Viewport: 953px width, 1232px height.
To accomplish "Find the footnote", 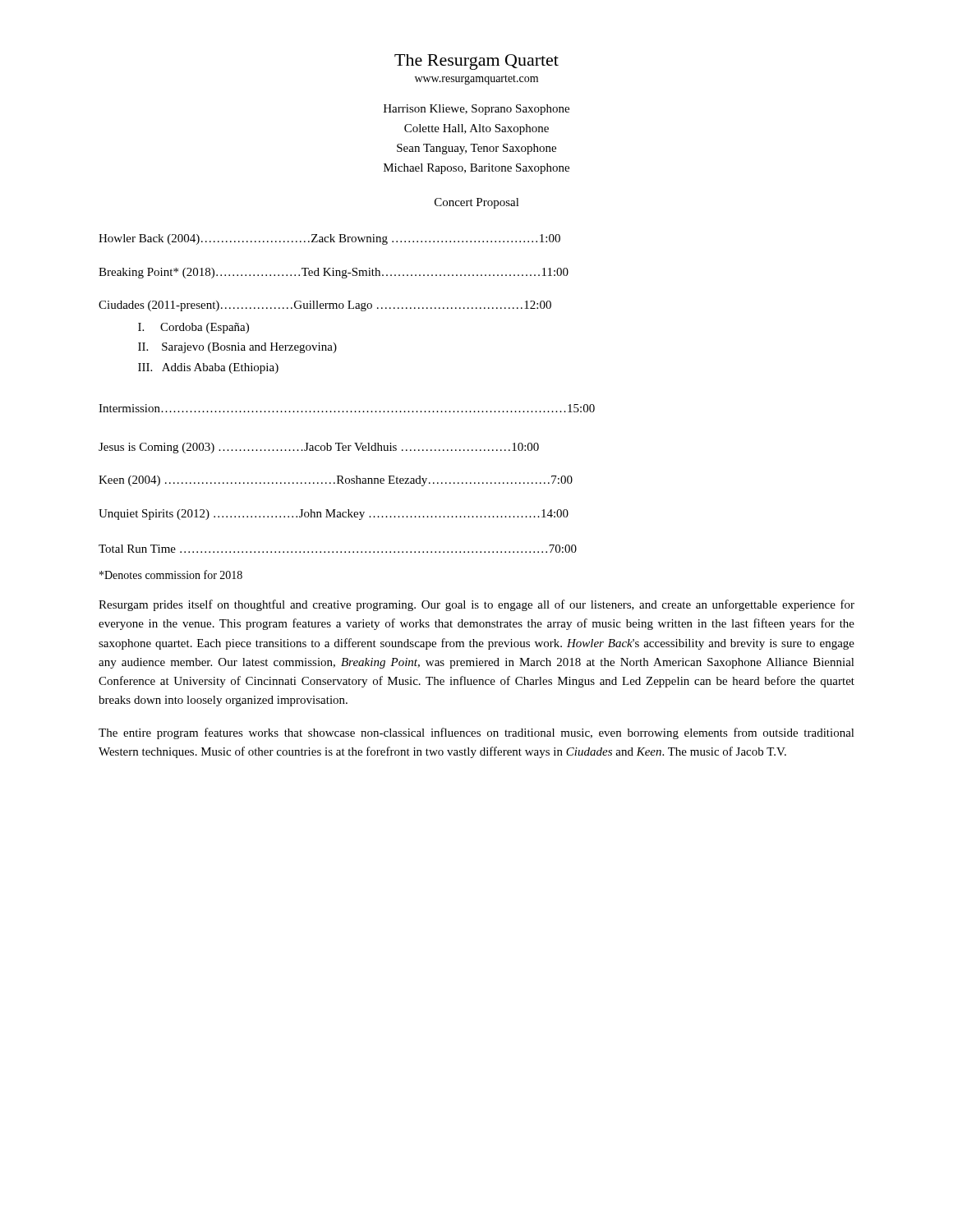I will point(171,575).
